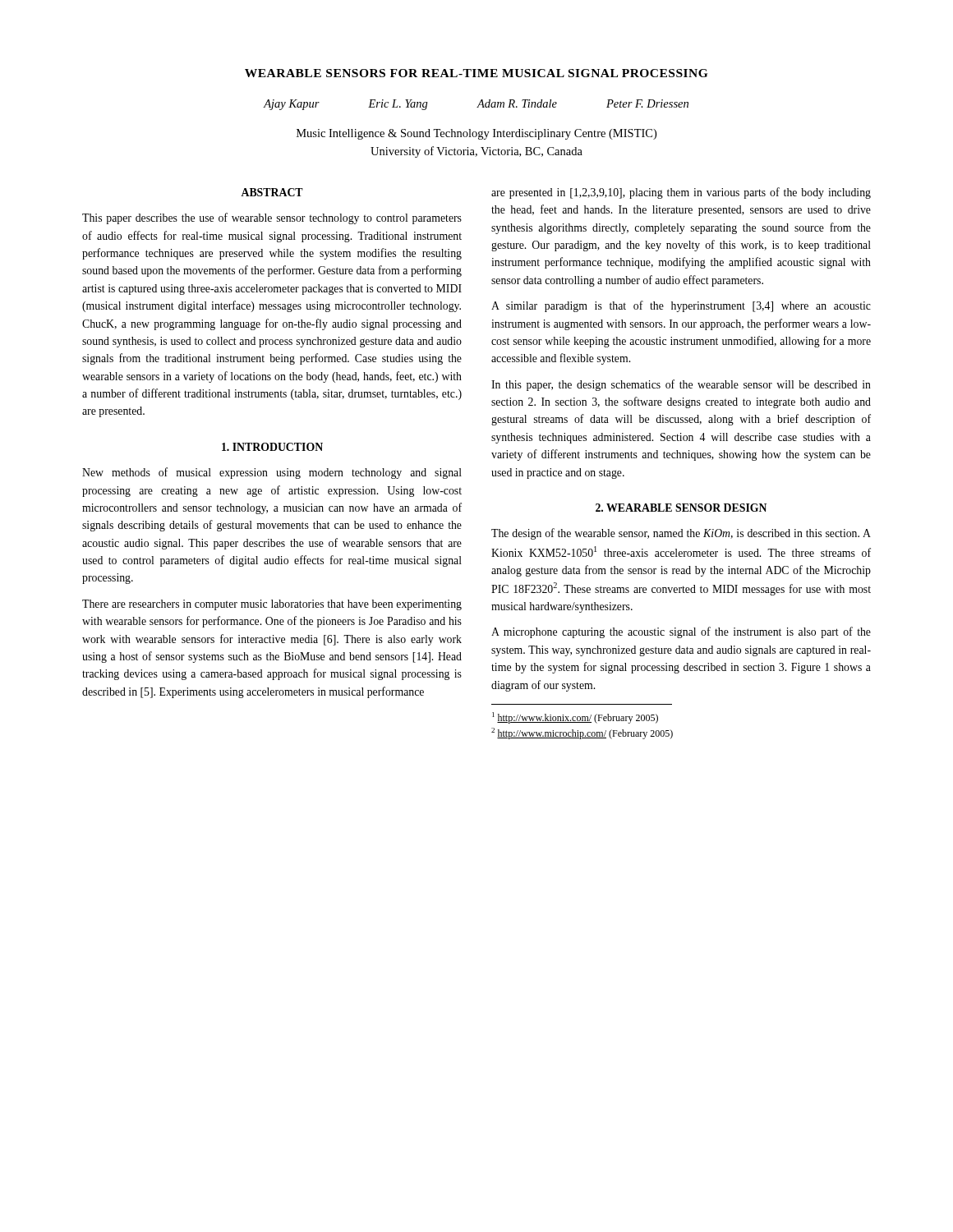
Task: Select the region starting "1 http://www.kionix.com/ (February 2005) 2 http://www.microchip.com/"
Action: tap(582, 725)
